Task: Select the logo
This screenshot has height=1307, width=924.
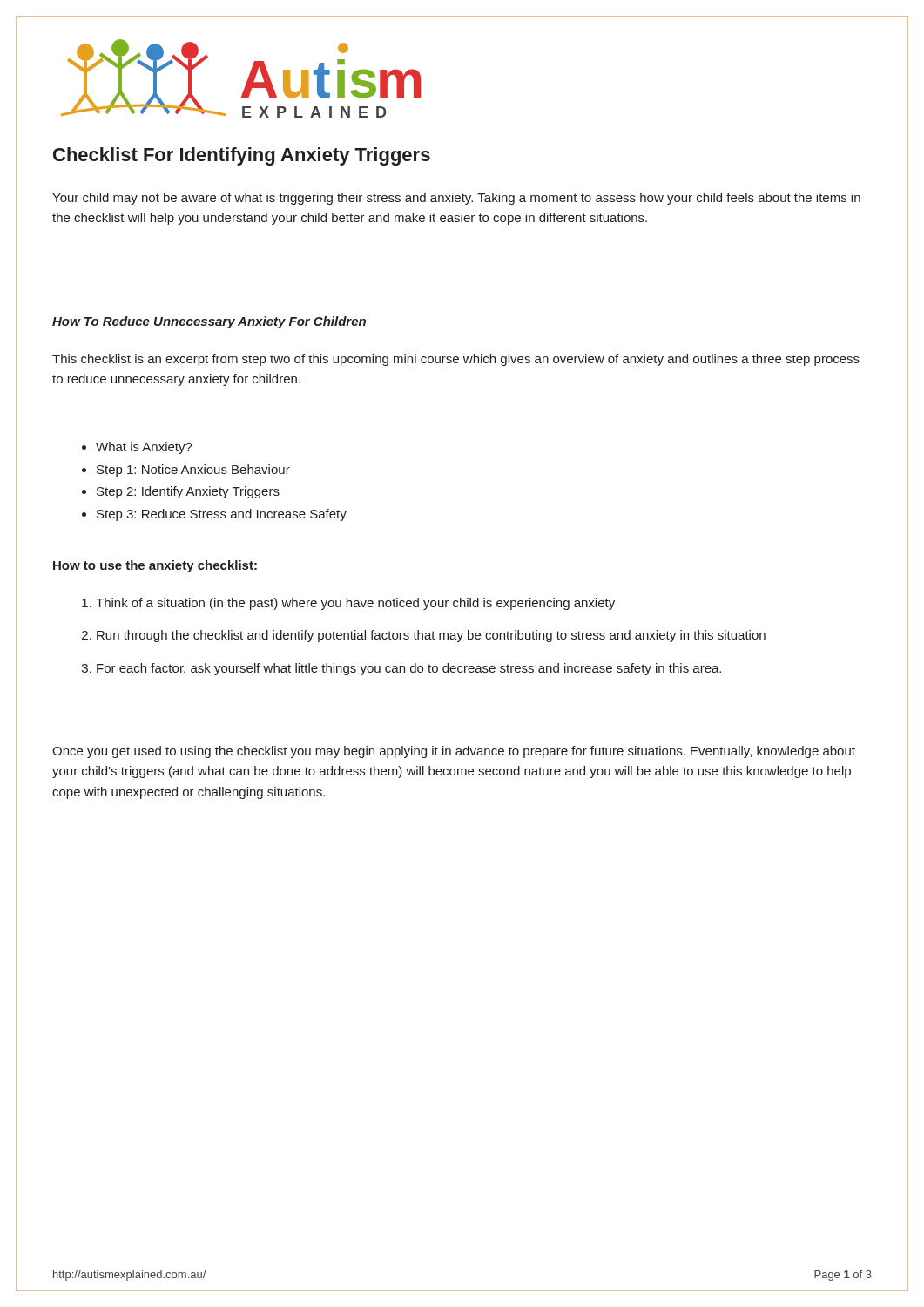Action: (462, 83)
